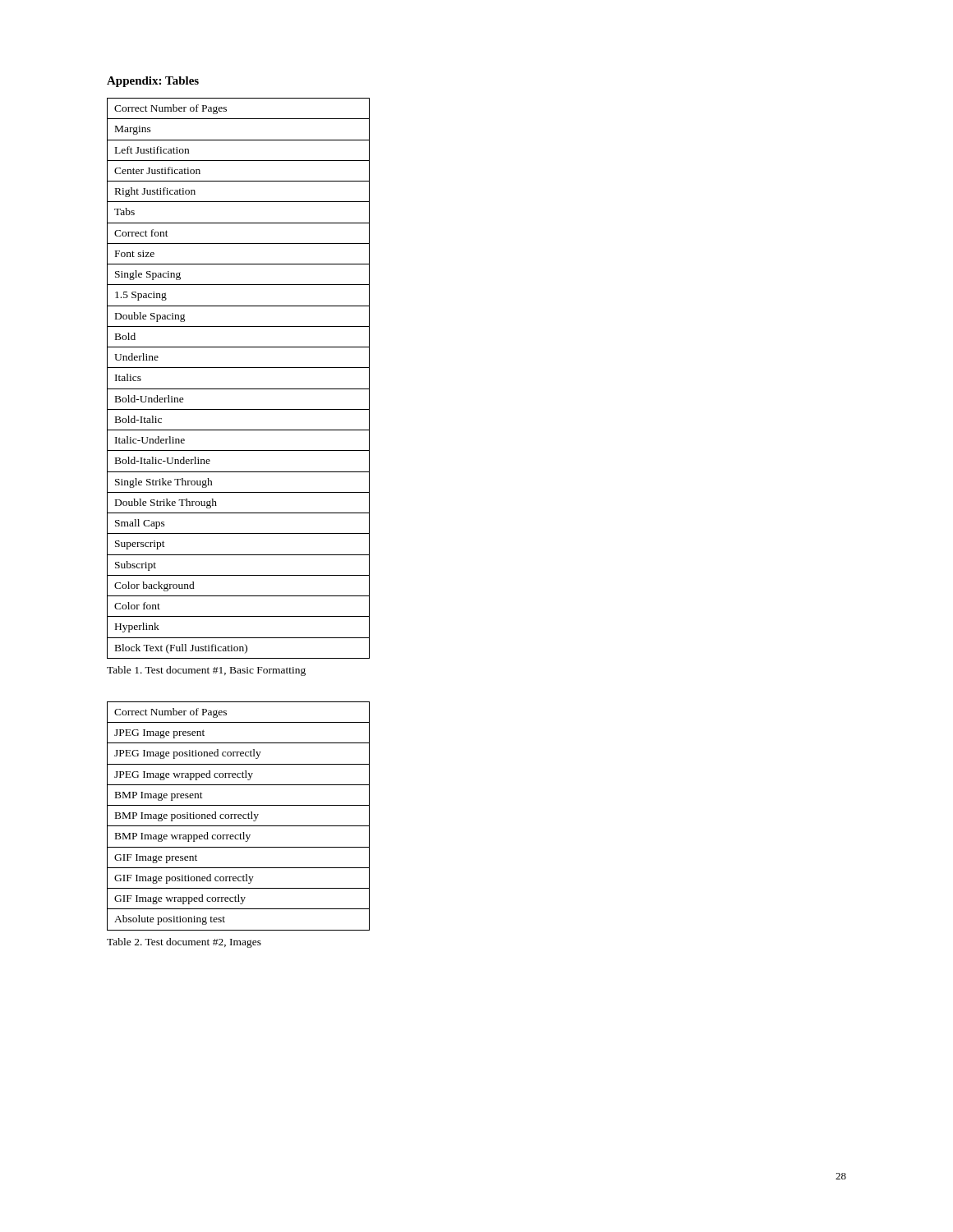Find the text block starting "Table 2. Test document #2, Images"

(x=184, y=941)
